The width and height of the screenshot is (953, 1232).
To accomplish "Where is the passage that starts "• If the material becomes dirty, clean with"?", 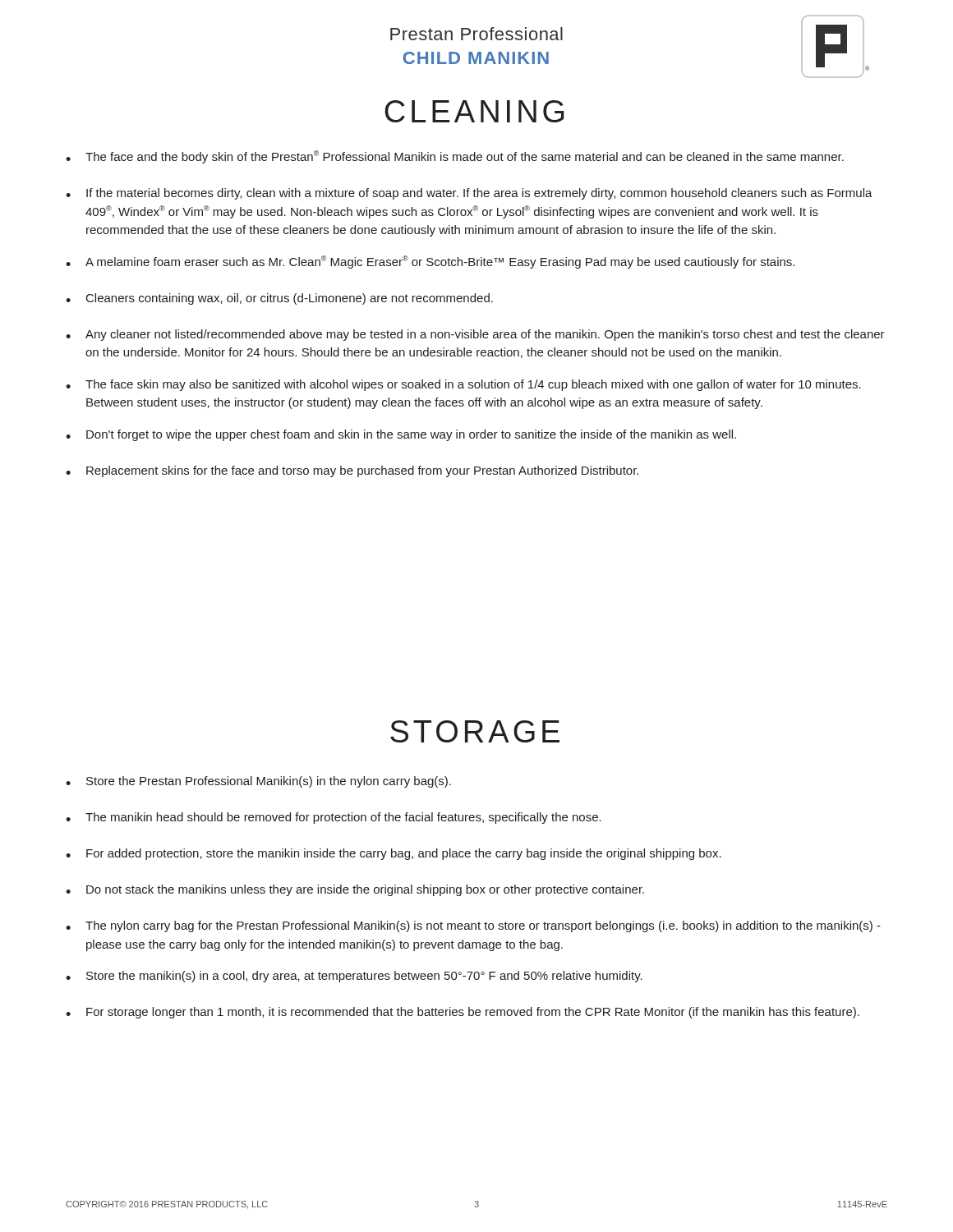I will click(476, 212).
